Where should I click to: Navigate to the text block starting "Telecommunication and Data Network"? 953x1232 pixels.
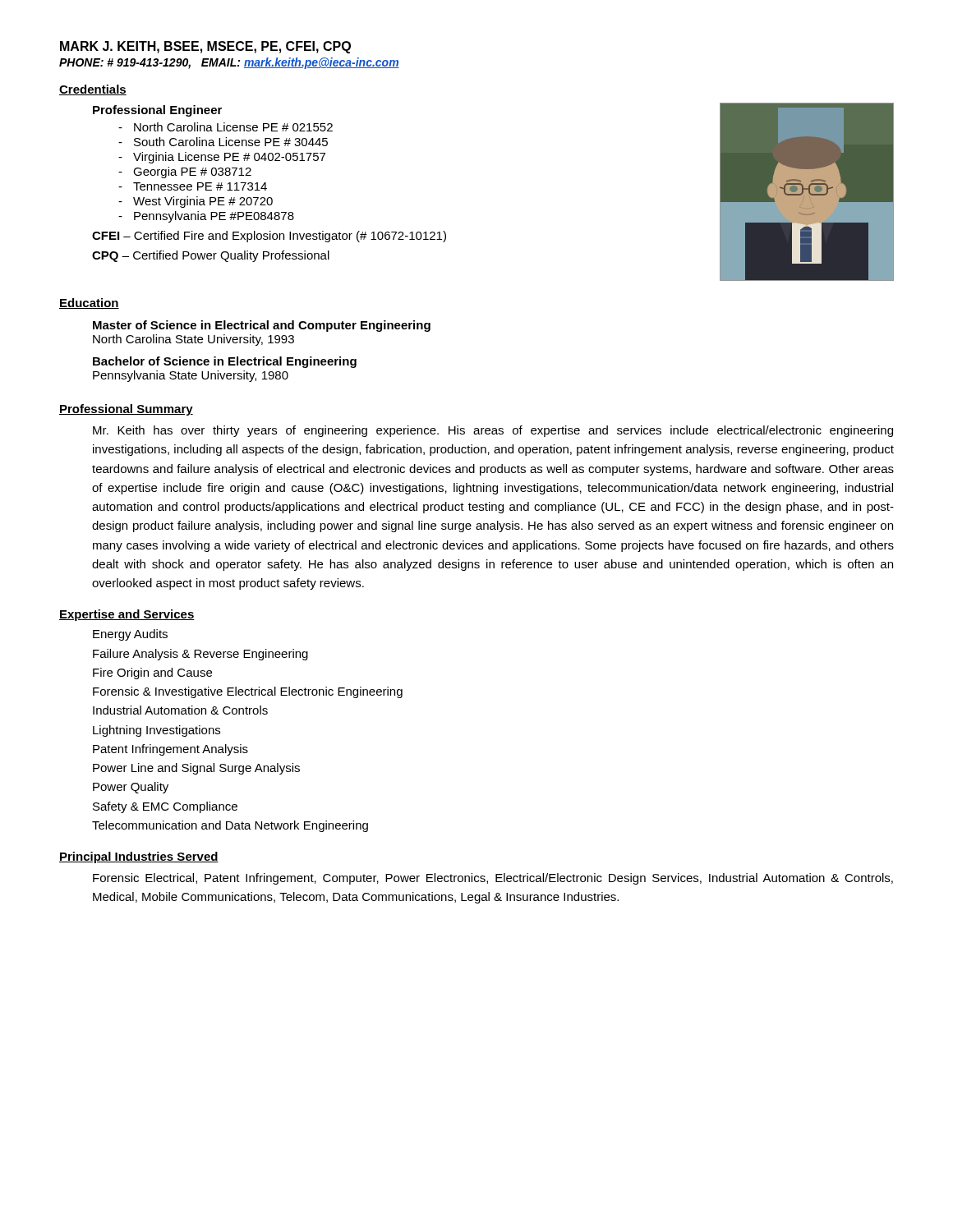pos(230,825)
